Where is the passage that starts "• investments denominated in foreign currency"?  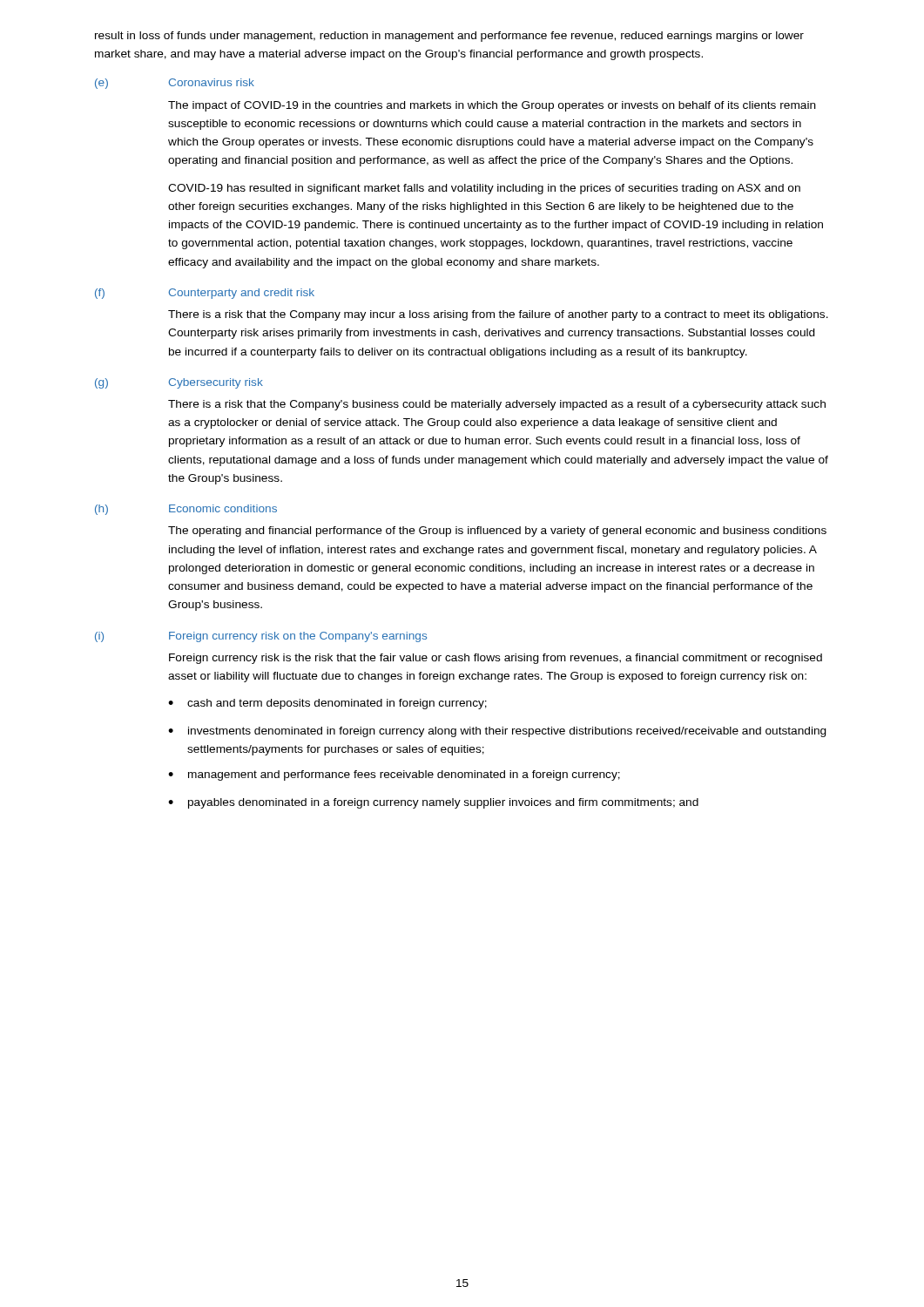point(499,740)
